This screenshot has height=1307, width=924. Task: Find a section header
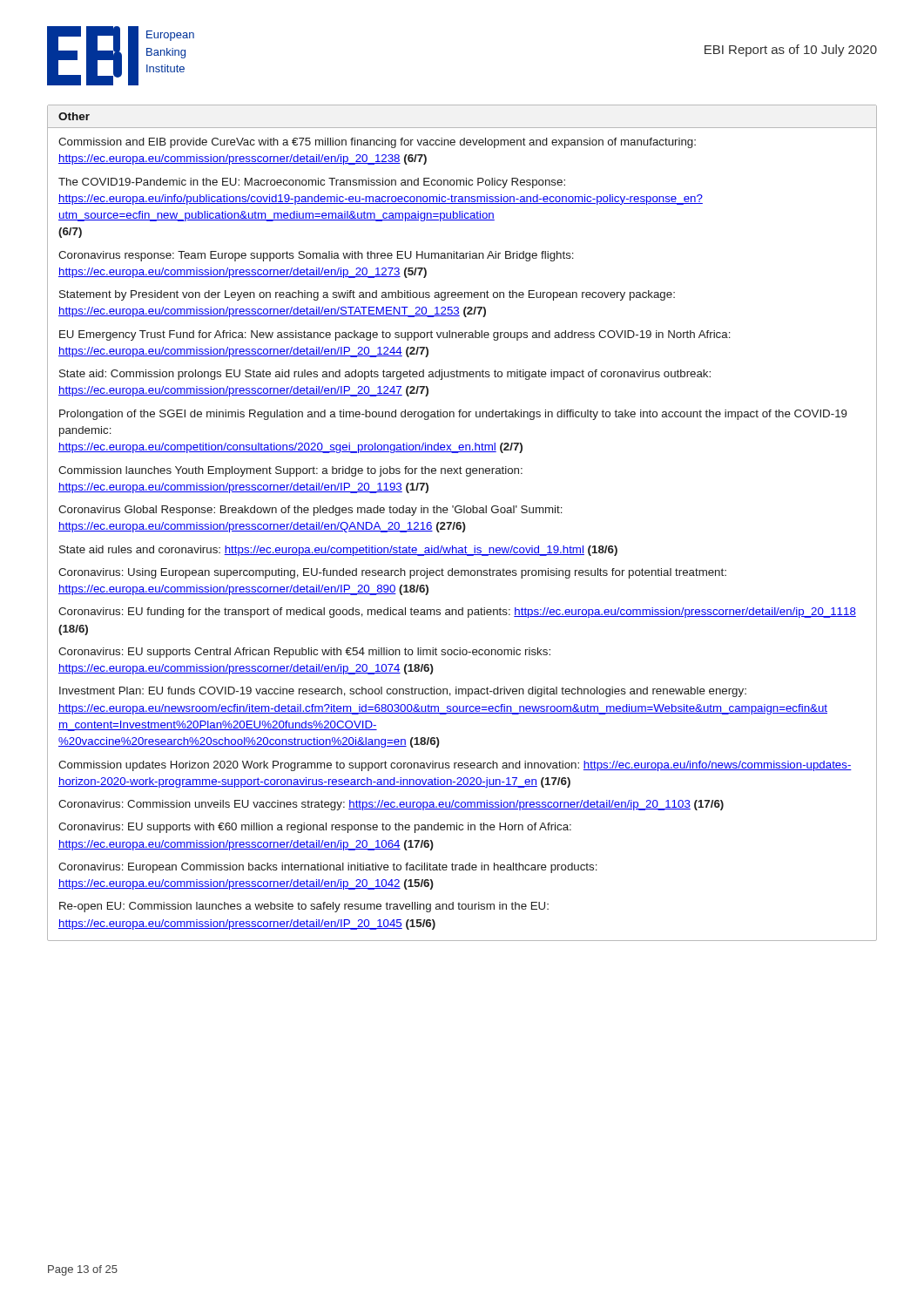coord(74,116)
